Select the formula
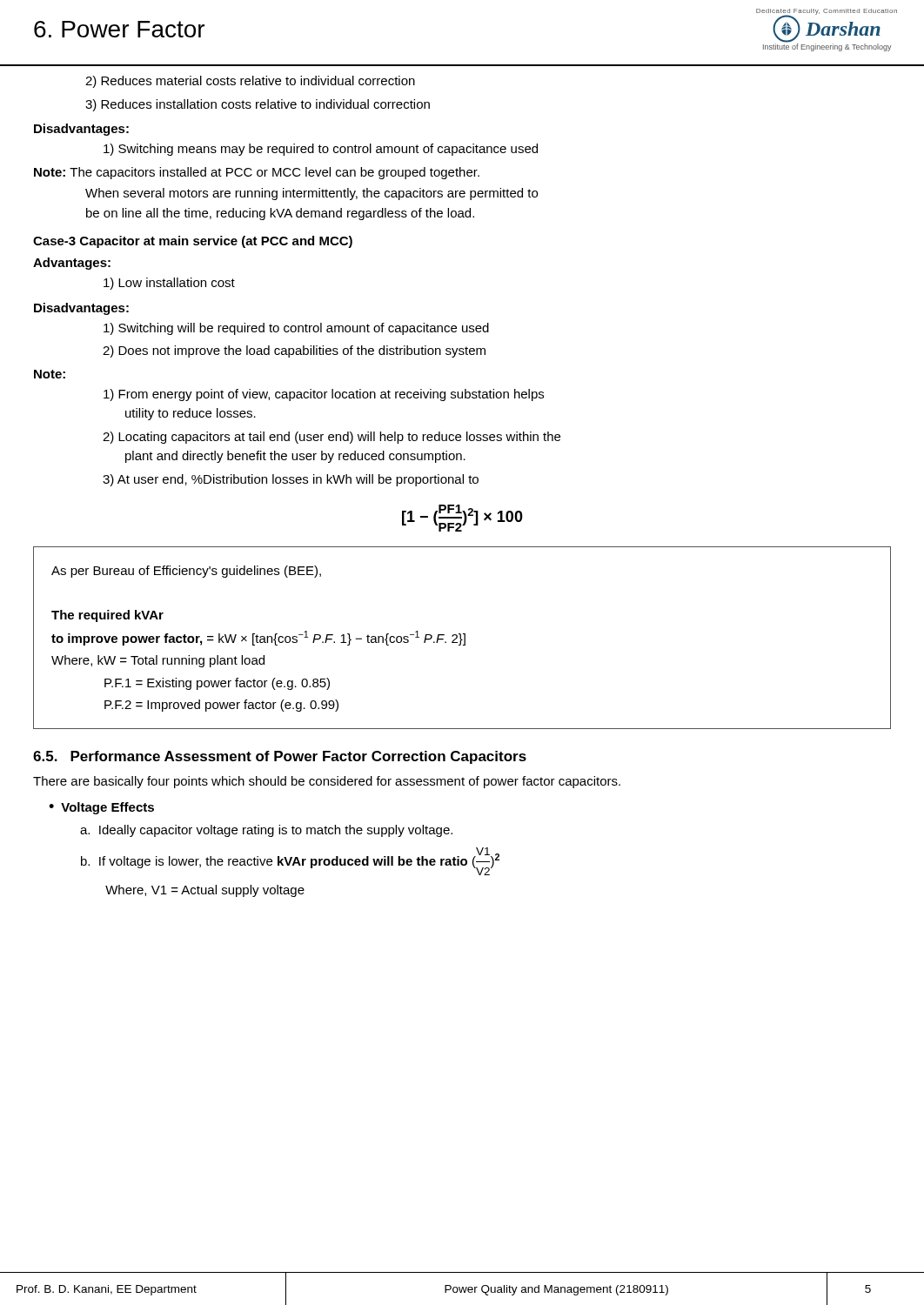This screenshot has height=1305, width=924. click(x=462, y=518)
